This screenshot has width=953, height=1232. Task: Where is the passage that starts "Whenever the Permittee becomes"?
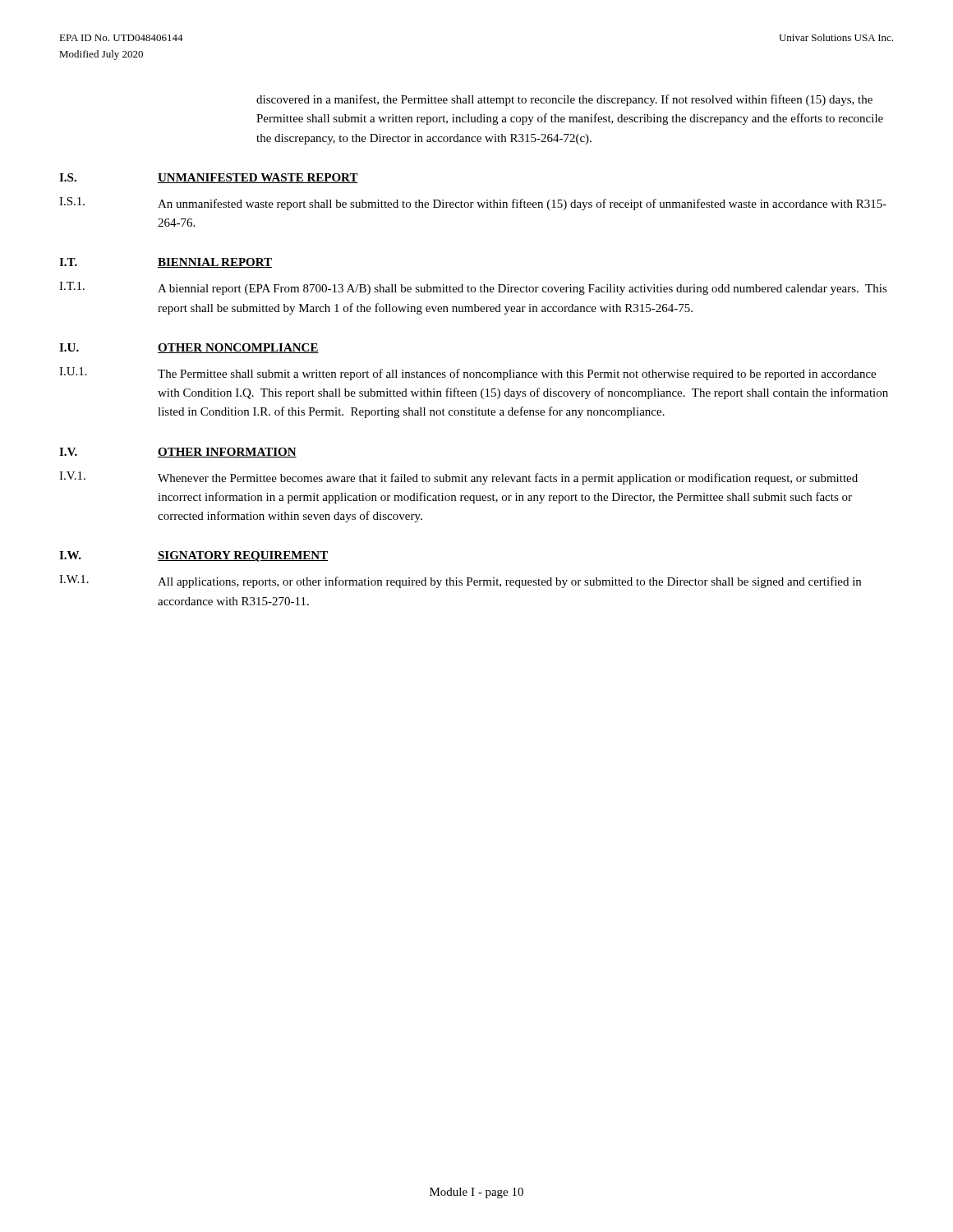click(x=508, y=497)
